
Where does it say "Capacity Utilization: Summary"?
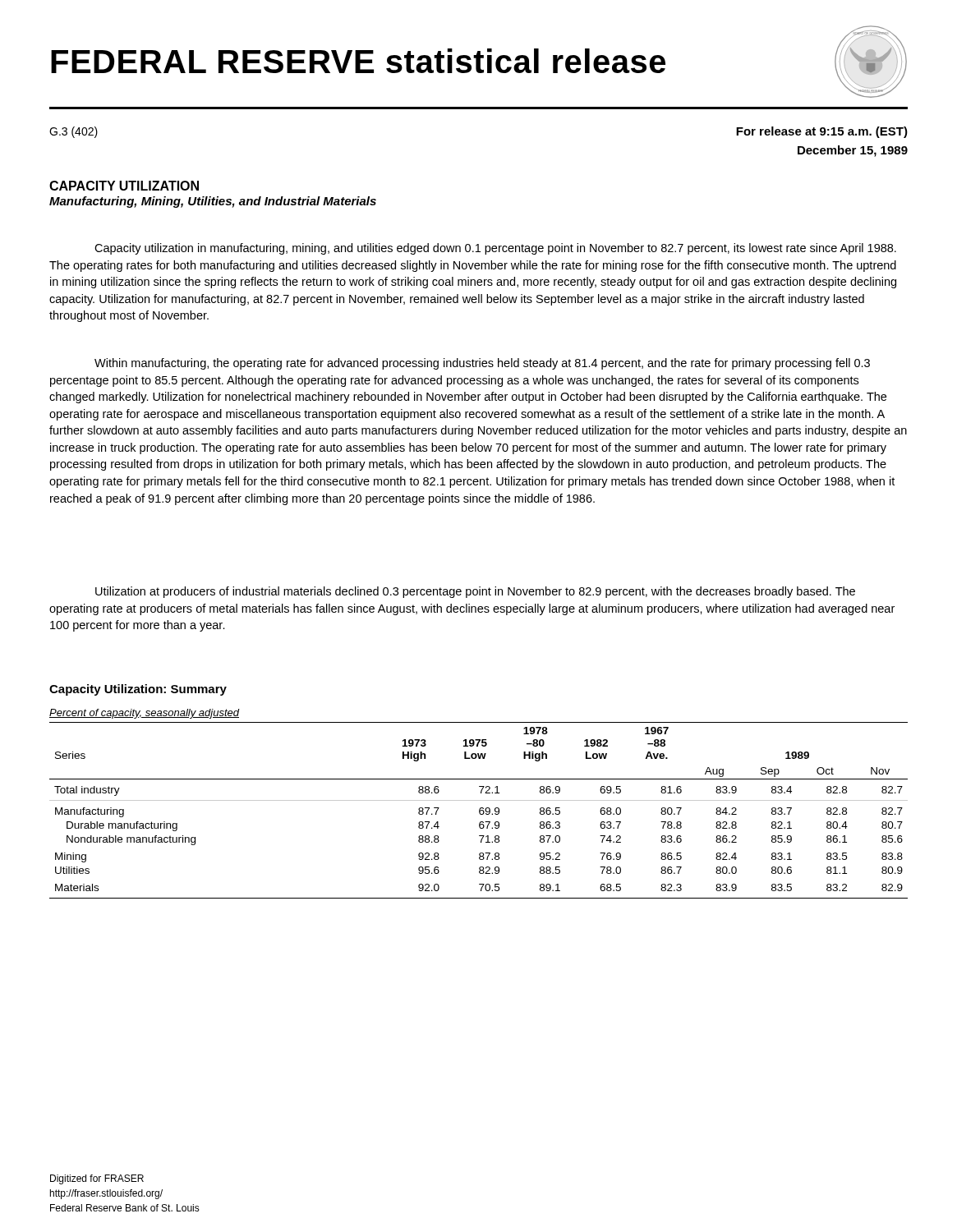138,689
